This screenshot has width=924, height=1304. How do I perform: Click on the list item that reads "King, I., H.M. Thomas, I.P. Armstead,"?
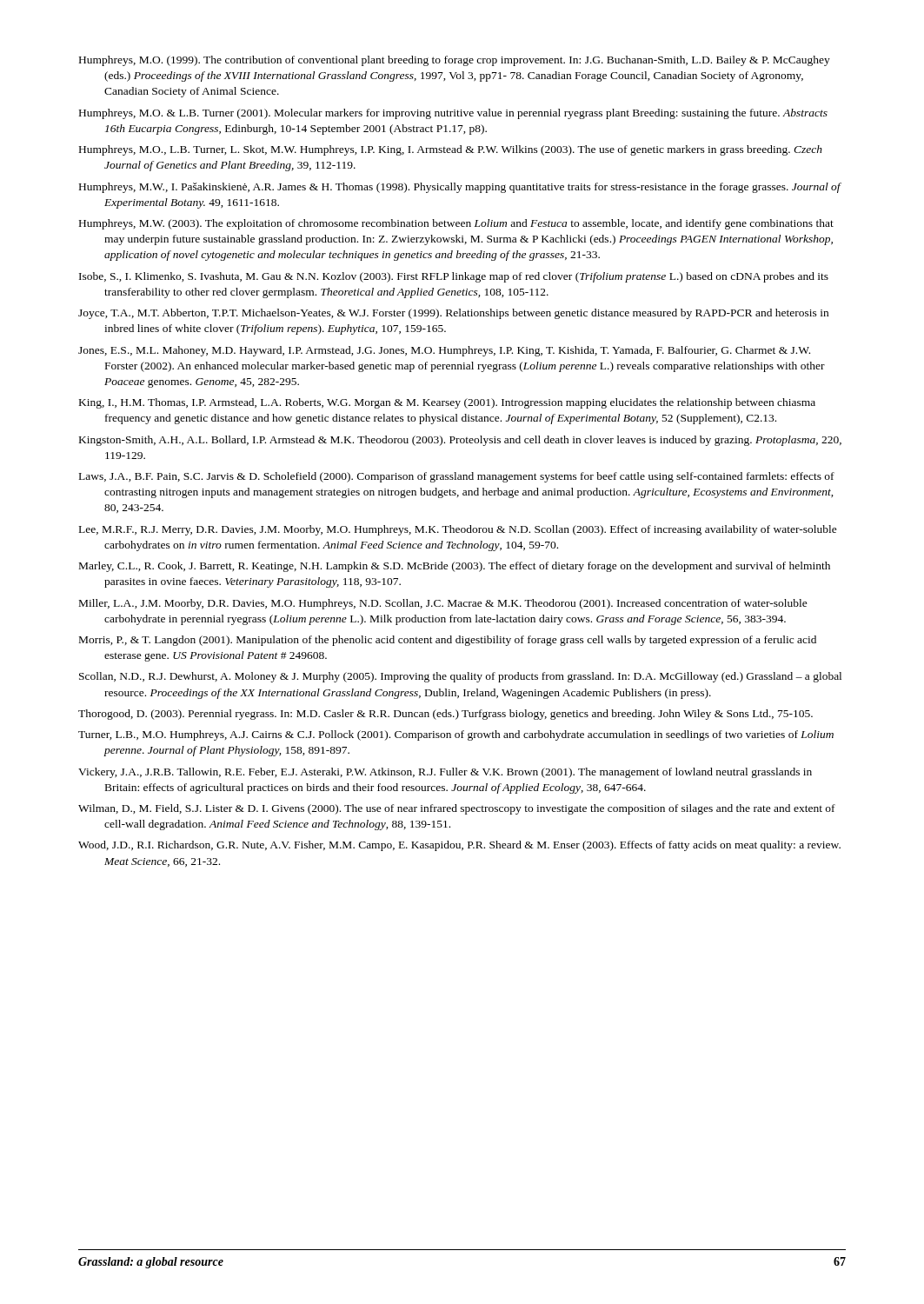(447, 410)
